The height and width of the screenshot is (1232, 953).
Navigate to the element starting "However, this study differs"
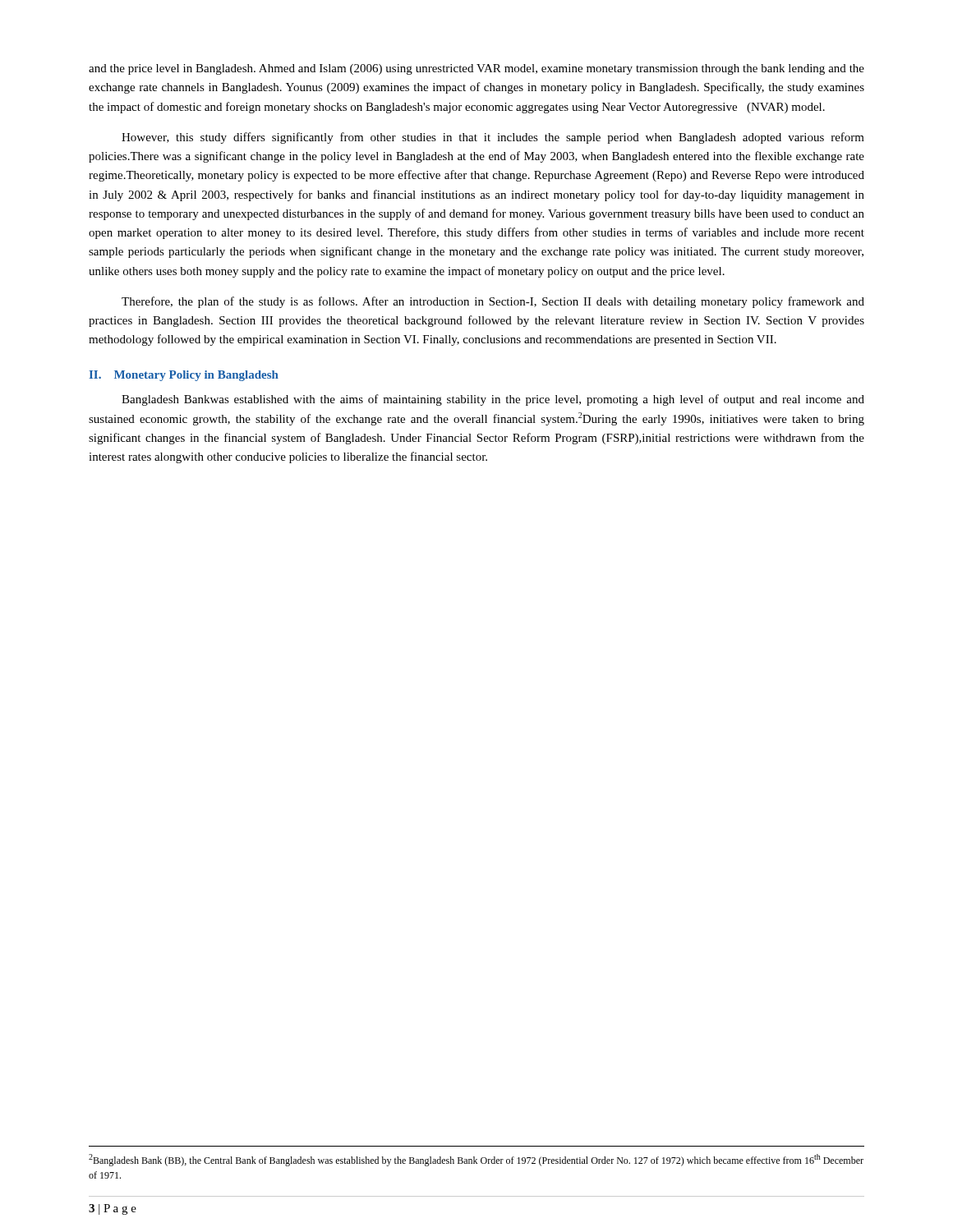pyautogui.click(x=476, y=204)
